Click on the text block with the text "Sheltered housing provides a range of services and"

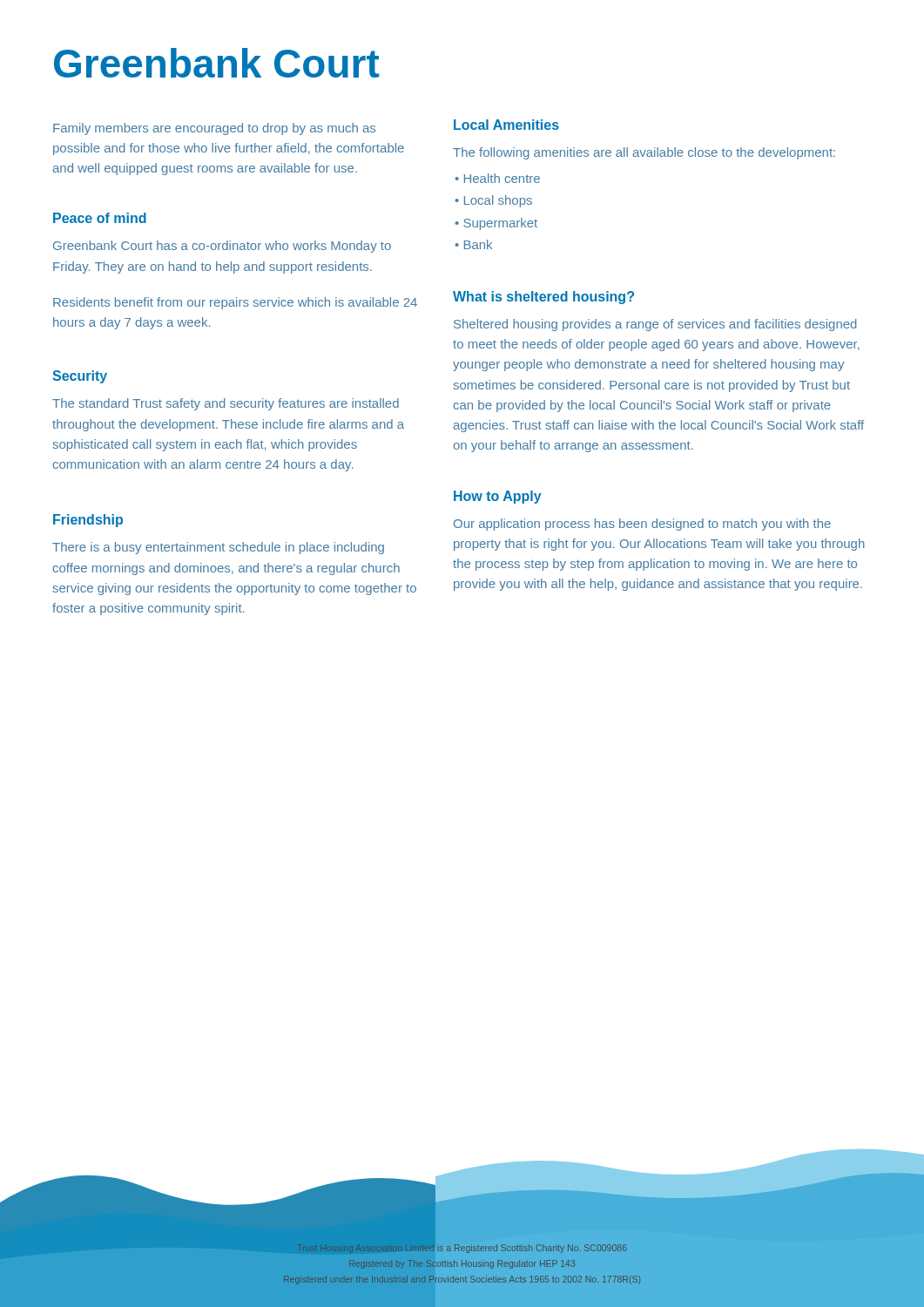(x=658, y=384)
